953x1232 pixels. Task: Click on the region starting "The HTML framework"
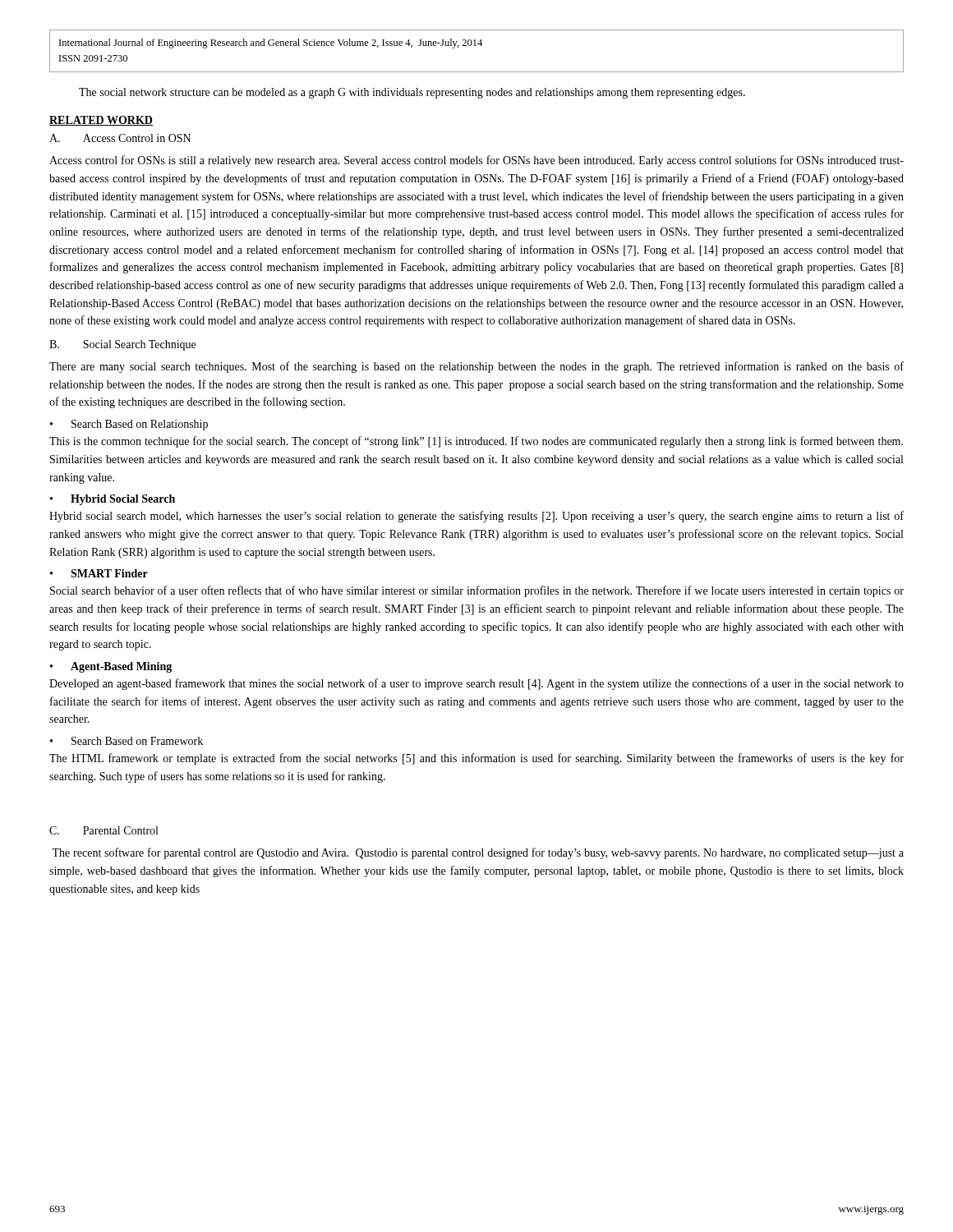click(476, 767)
